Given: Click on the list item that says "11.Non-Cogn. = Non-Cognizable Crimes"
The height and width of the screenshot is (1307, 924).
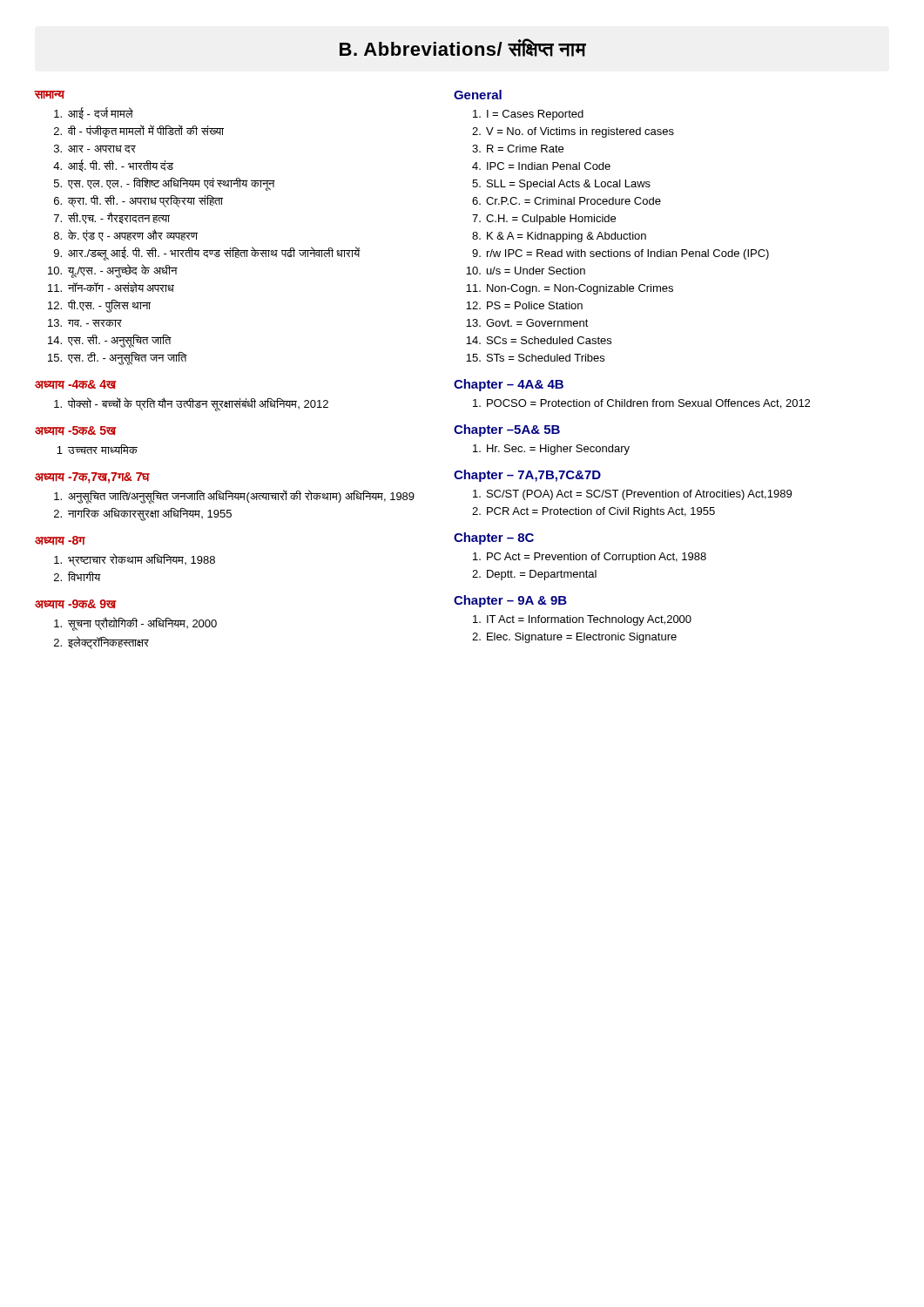Looking at the screenshot, I should pyautogui.click(x=676, y=288).
